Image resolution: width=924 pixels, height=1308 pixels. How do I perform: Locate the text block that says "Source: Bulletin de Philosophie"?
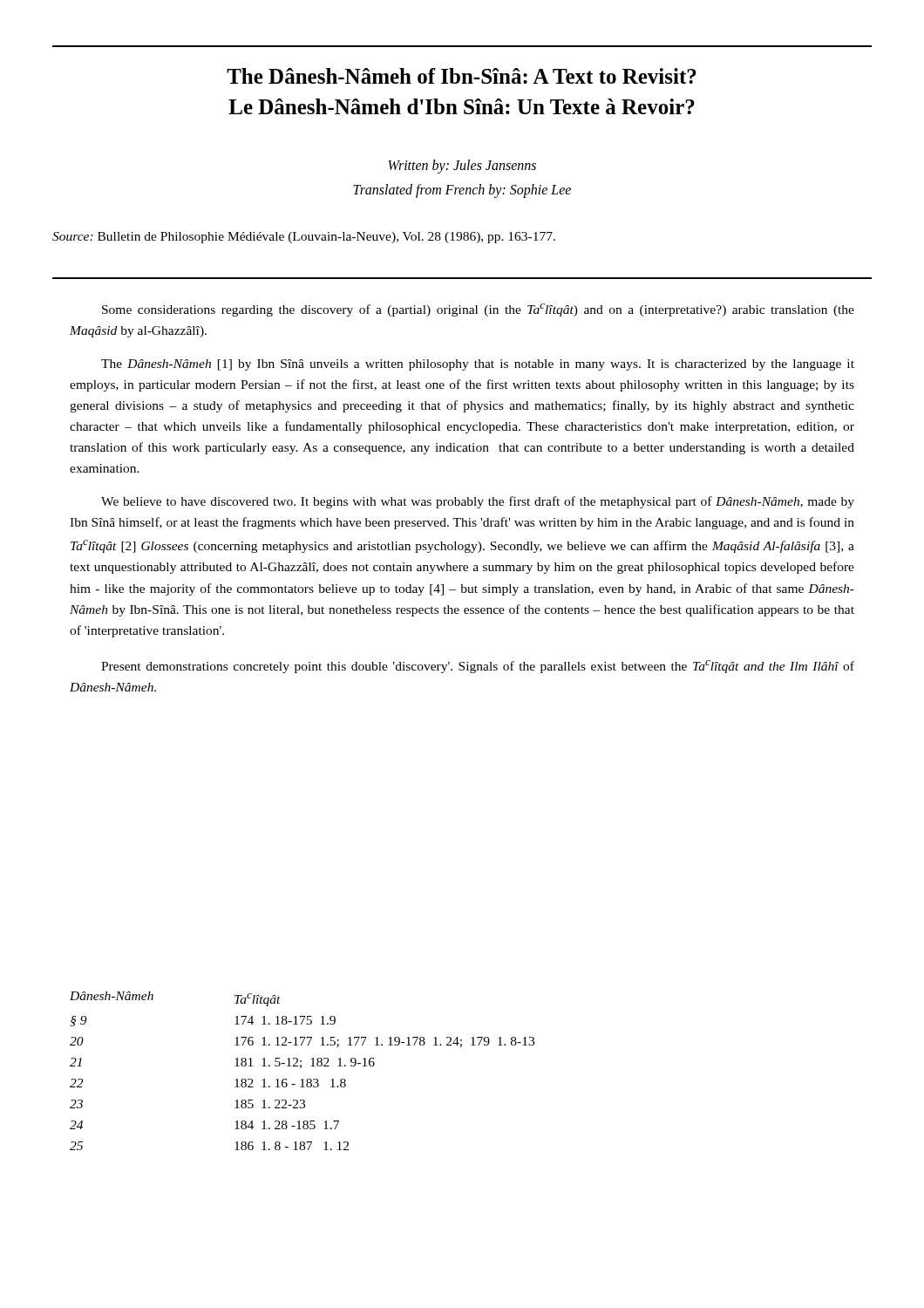tap(304, 236)
